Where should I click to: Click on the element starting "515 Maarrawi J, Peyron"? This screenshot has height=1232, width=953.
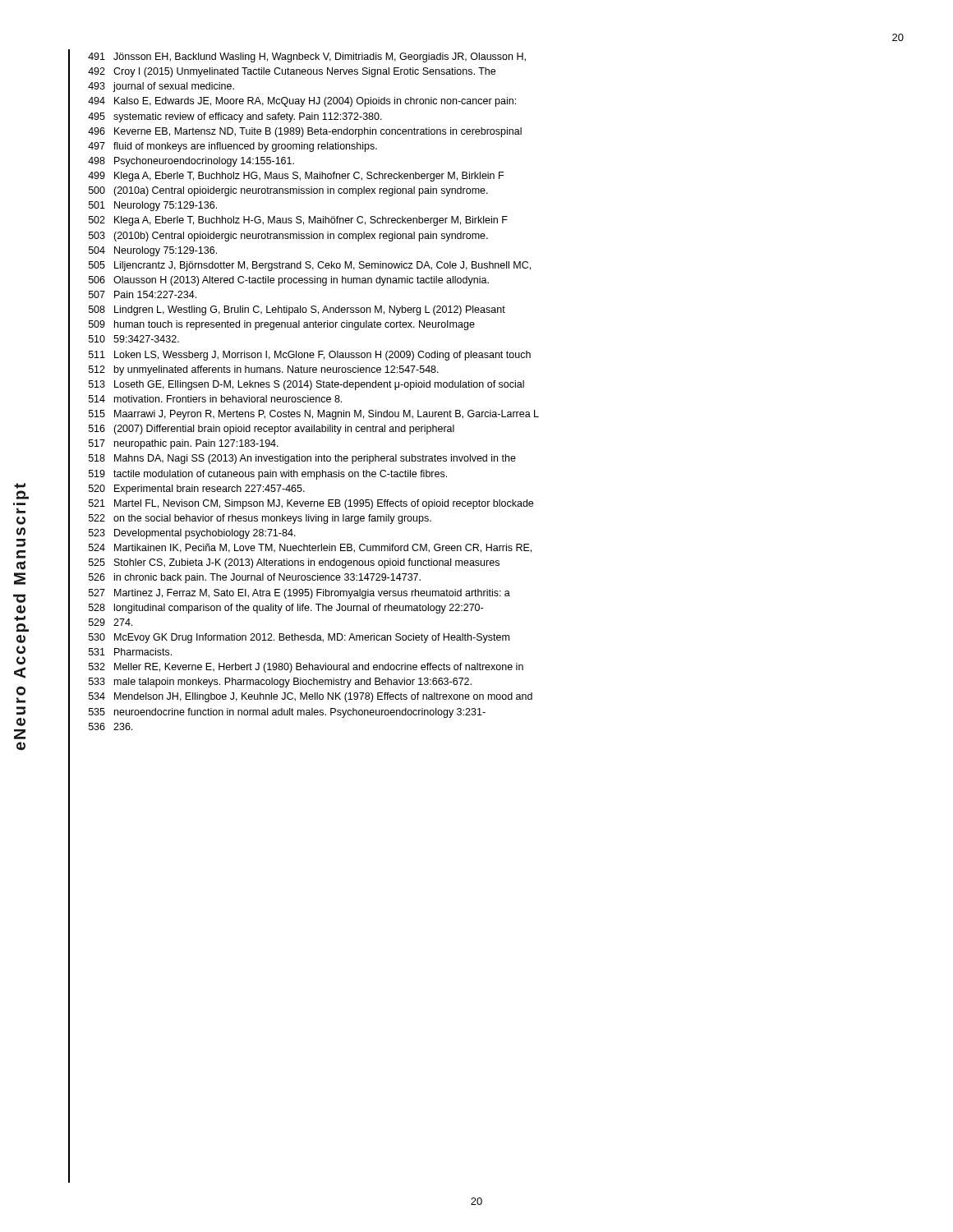tap(489, 414)
